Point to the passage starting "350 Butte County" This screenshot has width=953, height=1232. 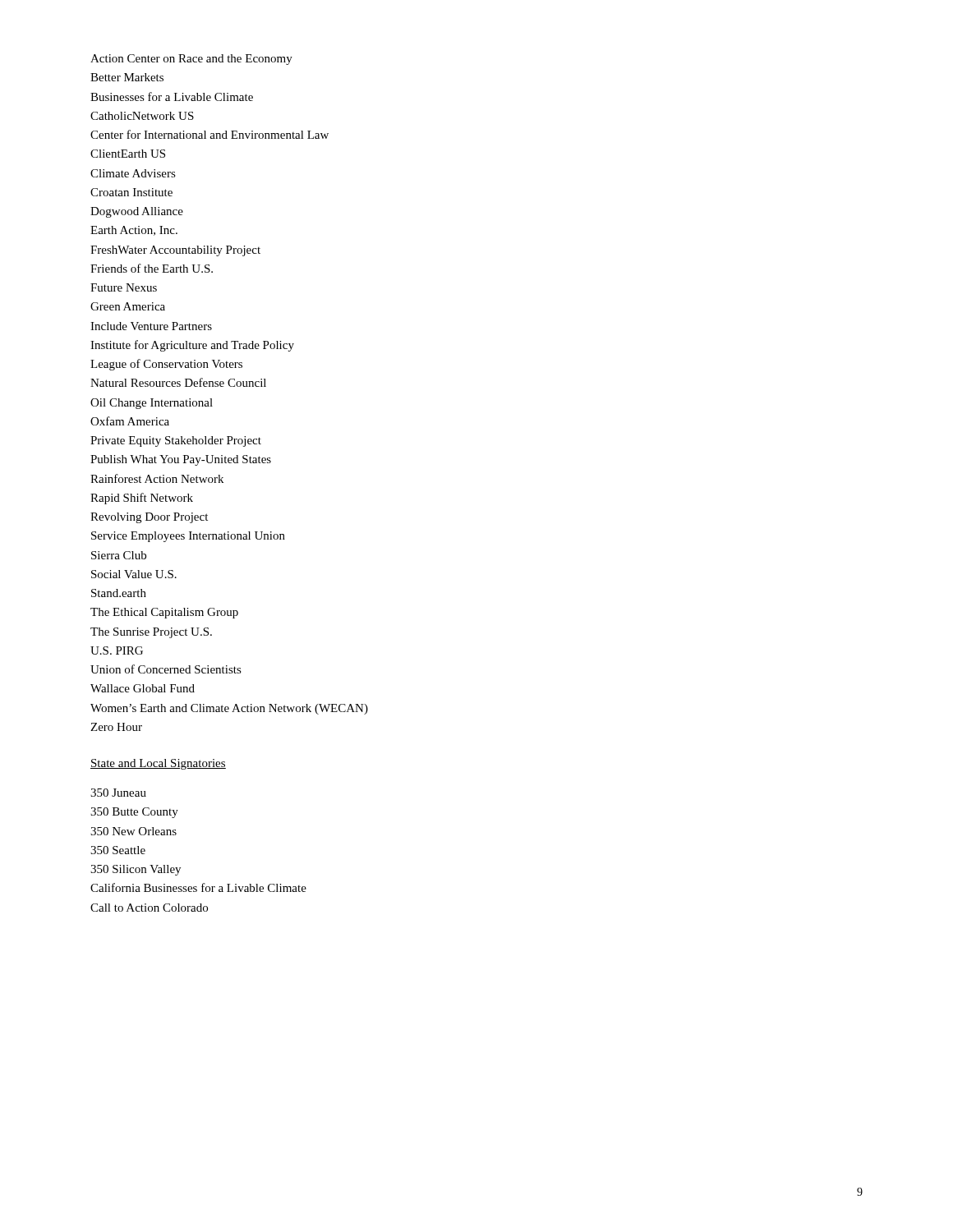[x=134, y=812]
